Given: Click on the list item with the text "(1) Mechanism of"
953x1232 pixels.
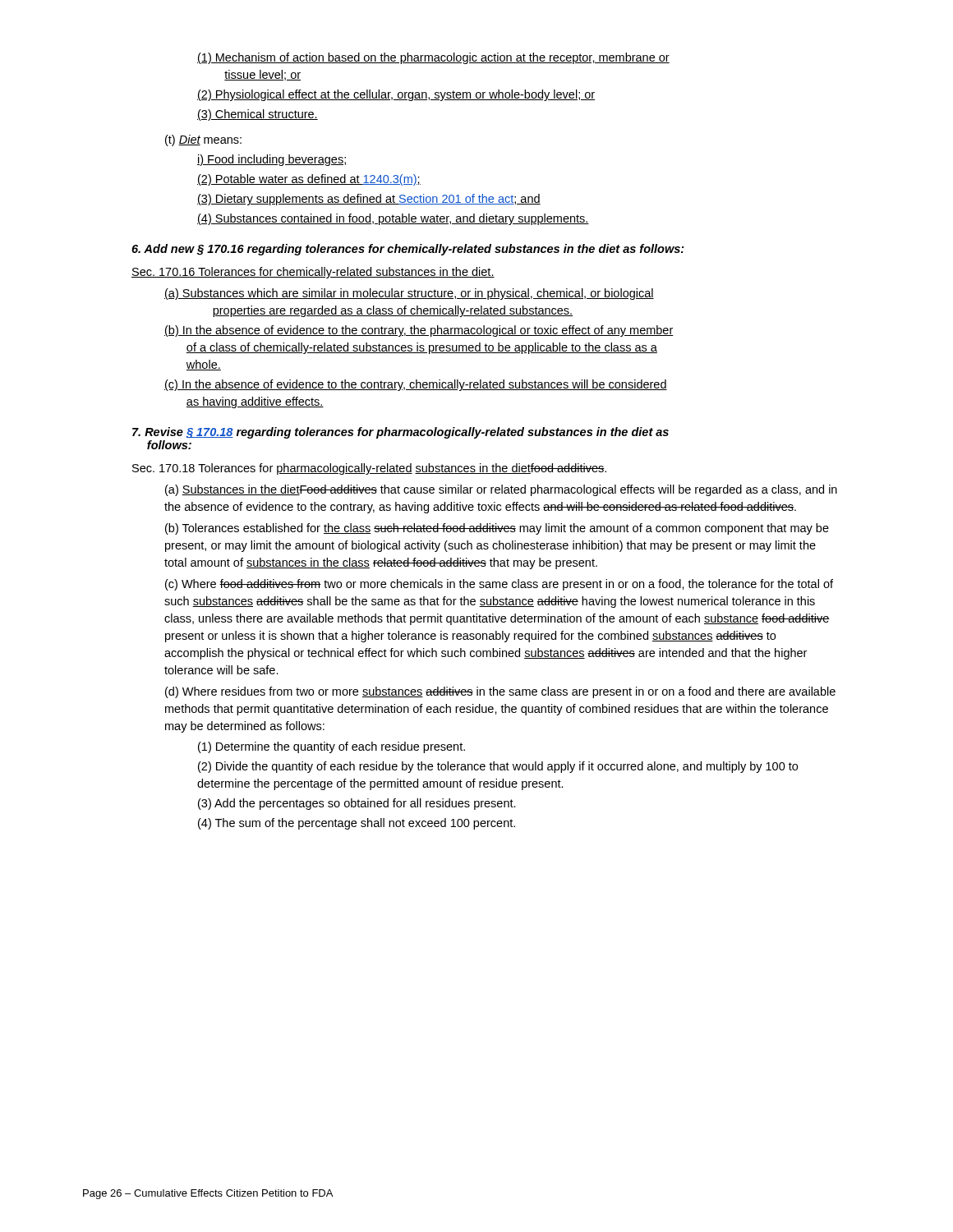Looking at the screenshot, I should click(433, 66).
